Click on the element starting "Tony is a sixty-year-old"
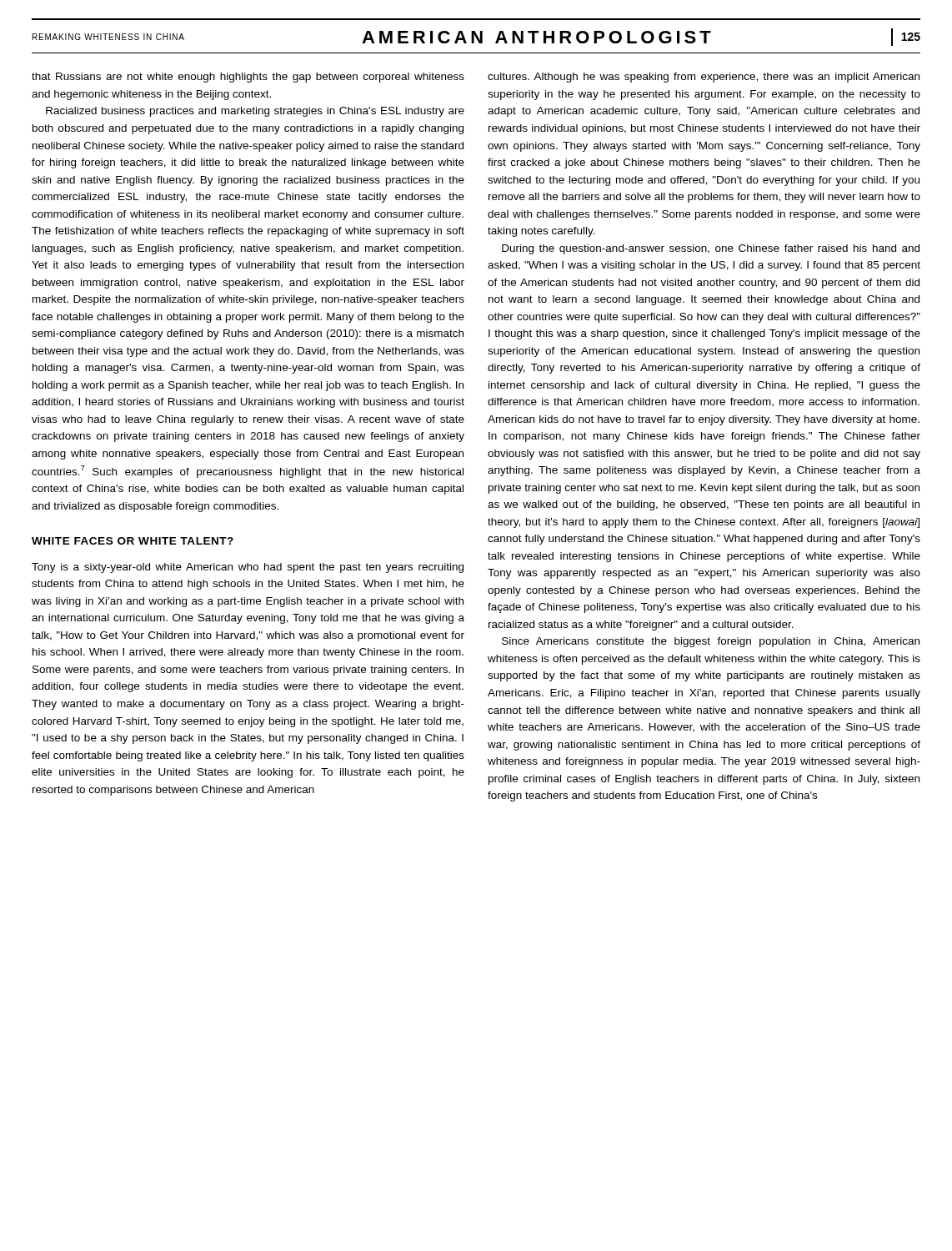The width and height of the screenshot is (952, 1251). pyautogui.click(x=248, y=678)
